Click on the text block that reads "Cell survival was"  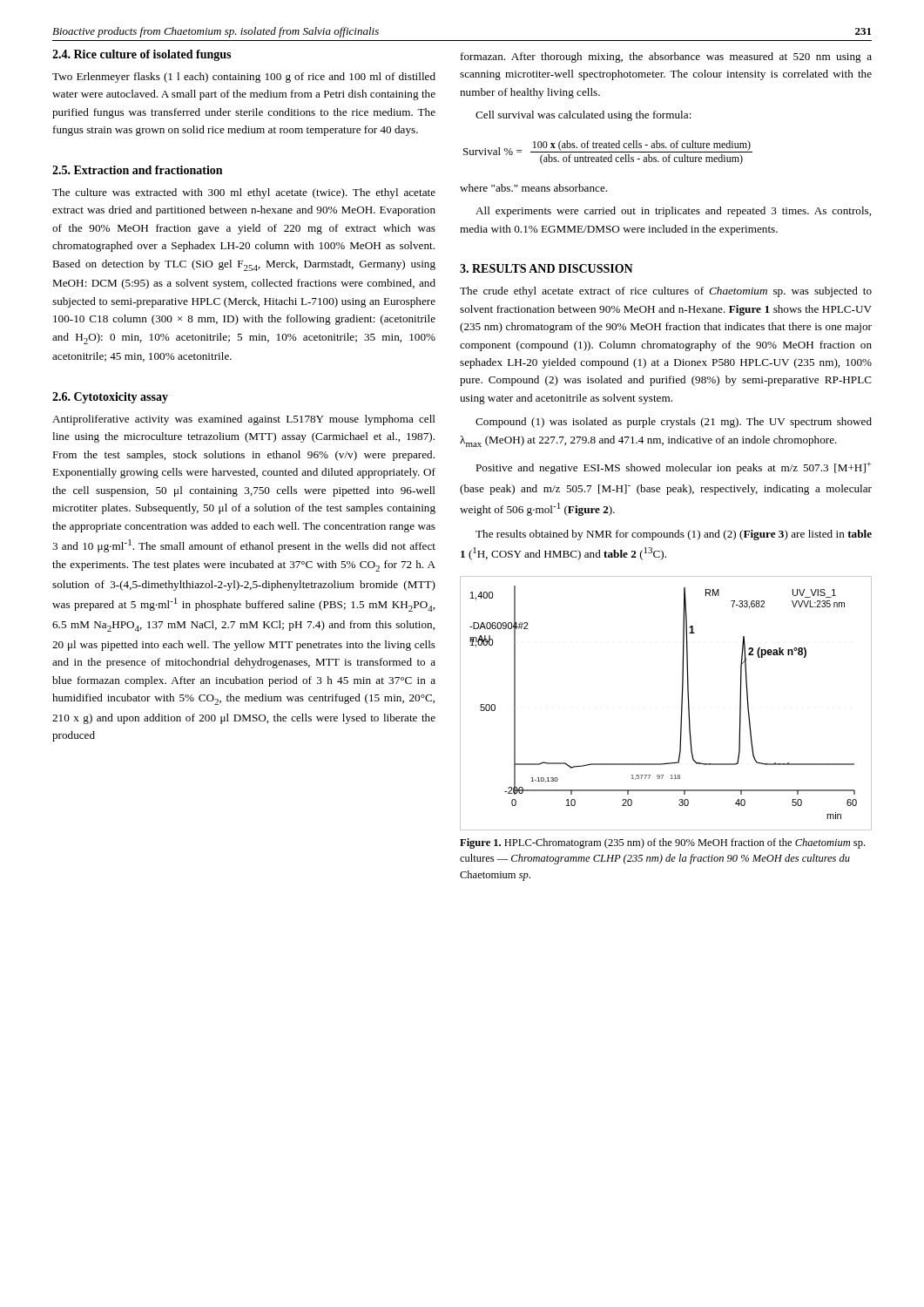(x=584, y=115)
